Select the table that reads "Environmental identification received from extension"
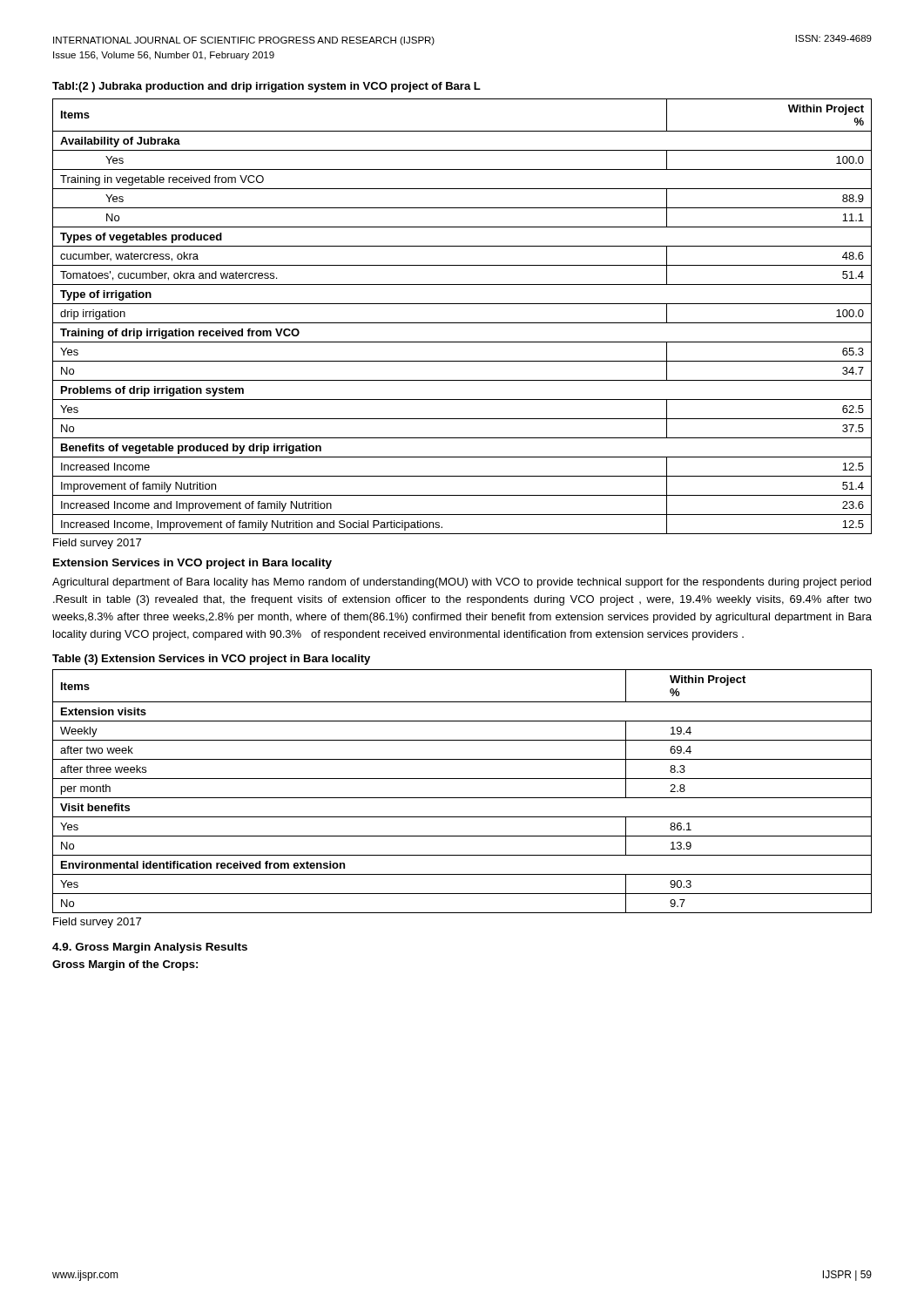Image resolution: width=924 pixels, height=1307 pixels. click(462, 791)
